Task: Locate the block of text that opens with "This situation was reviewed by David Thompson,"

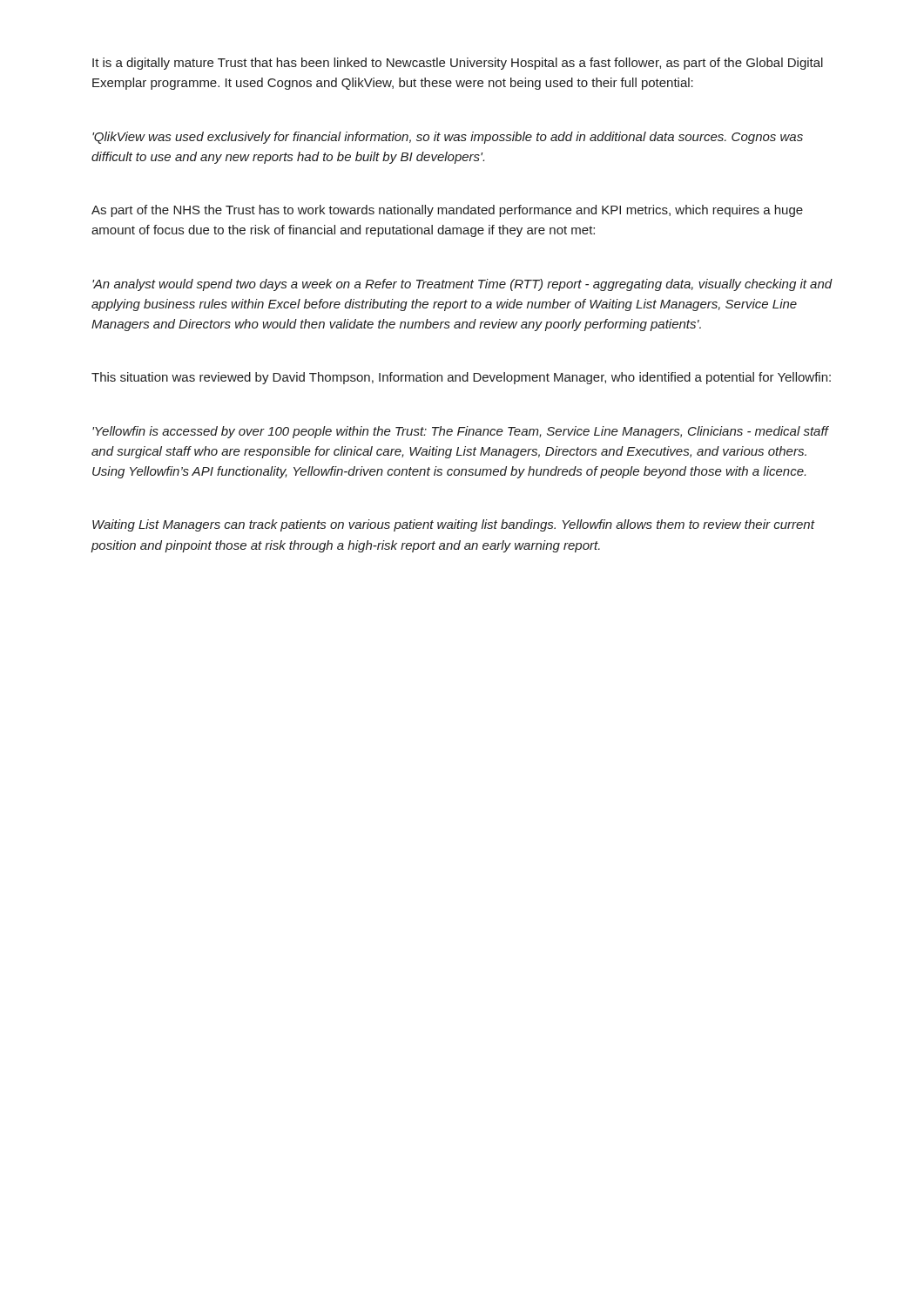Action: 462,377
